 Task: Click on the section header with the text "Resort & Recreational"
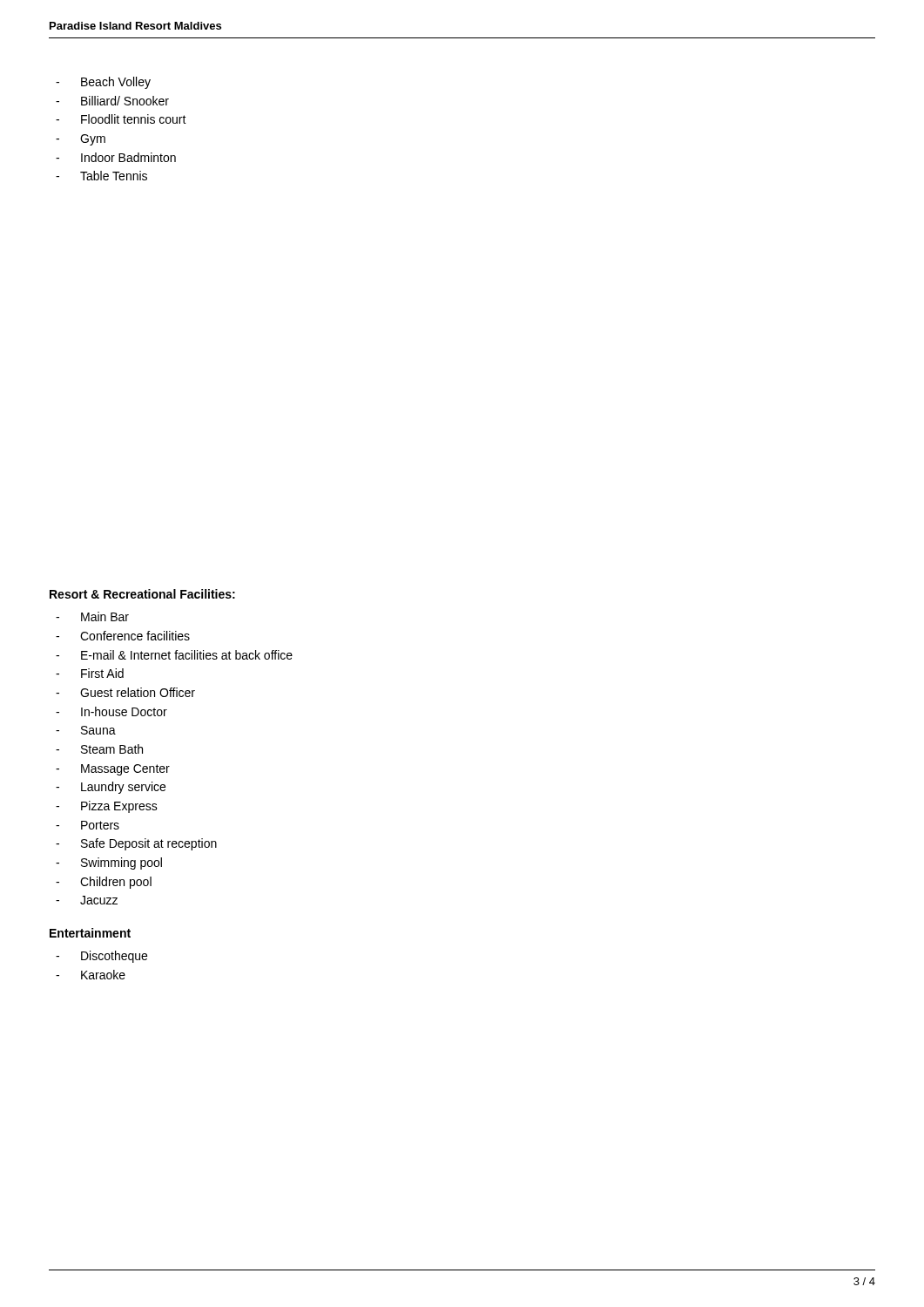(142, 594)
